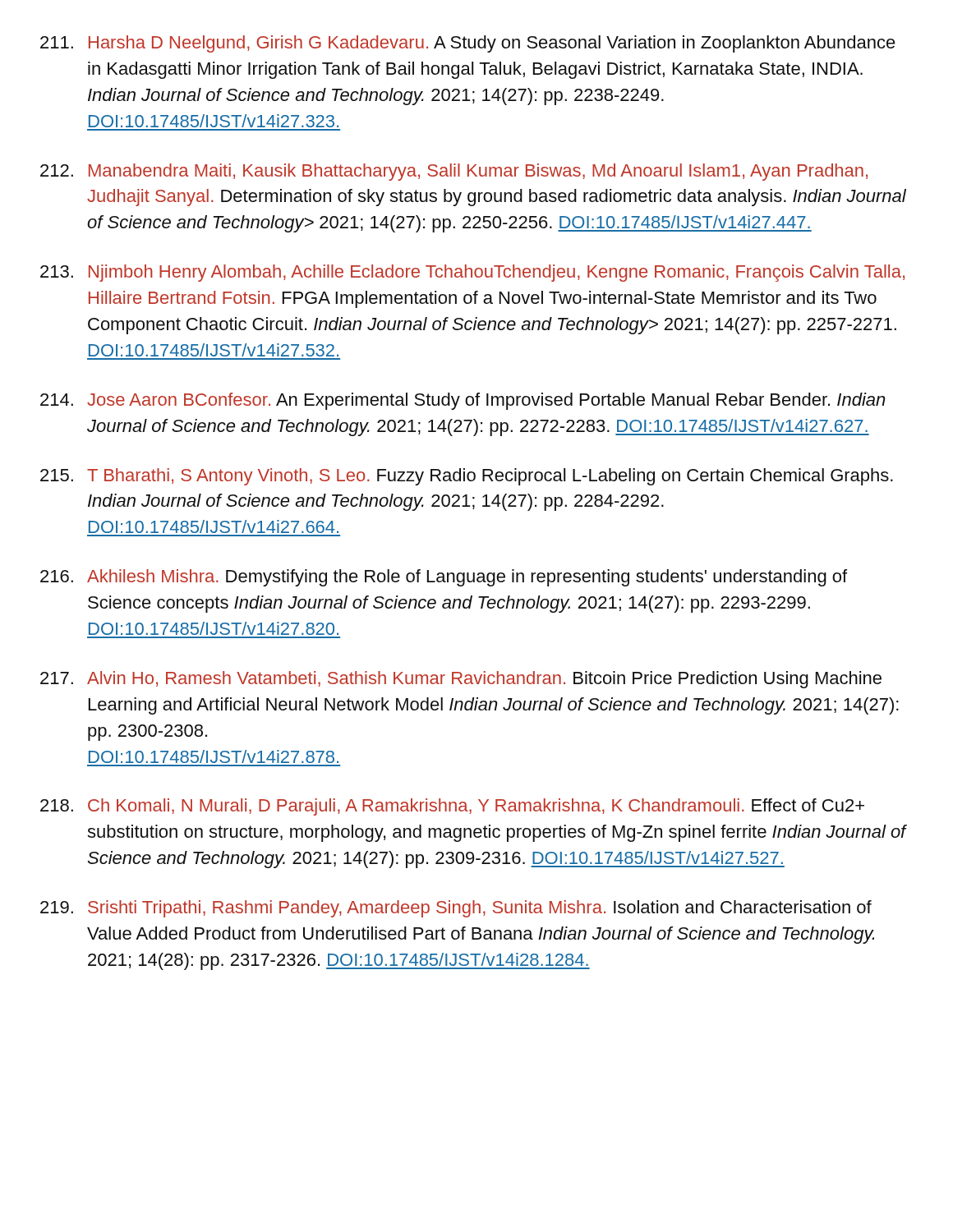Navigate to the element starting "214. Jose Aaron BConfesor. An Experimental Study of"
953x1232 pixels.
[476, 413]
